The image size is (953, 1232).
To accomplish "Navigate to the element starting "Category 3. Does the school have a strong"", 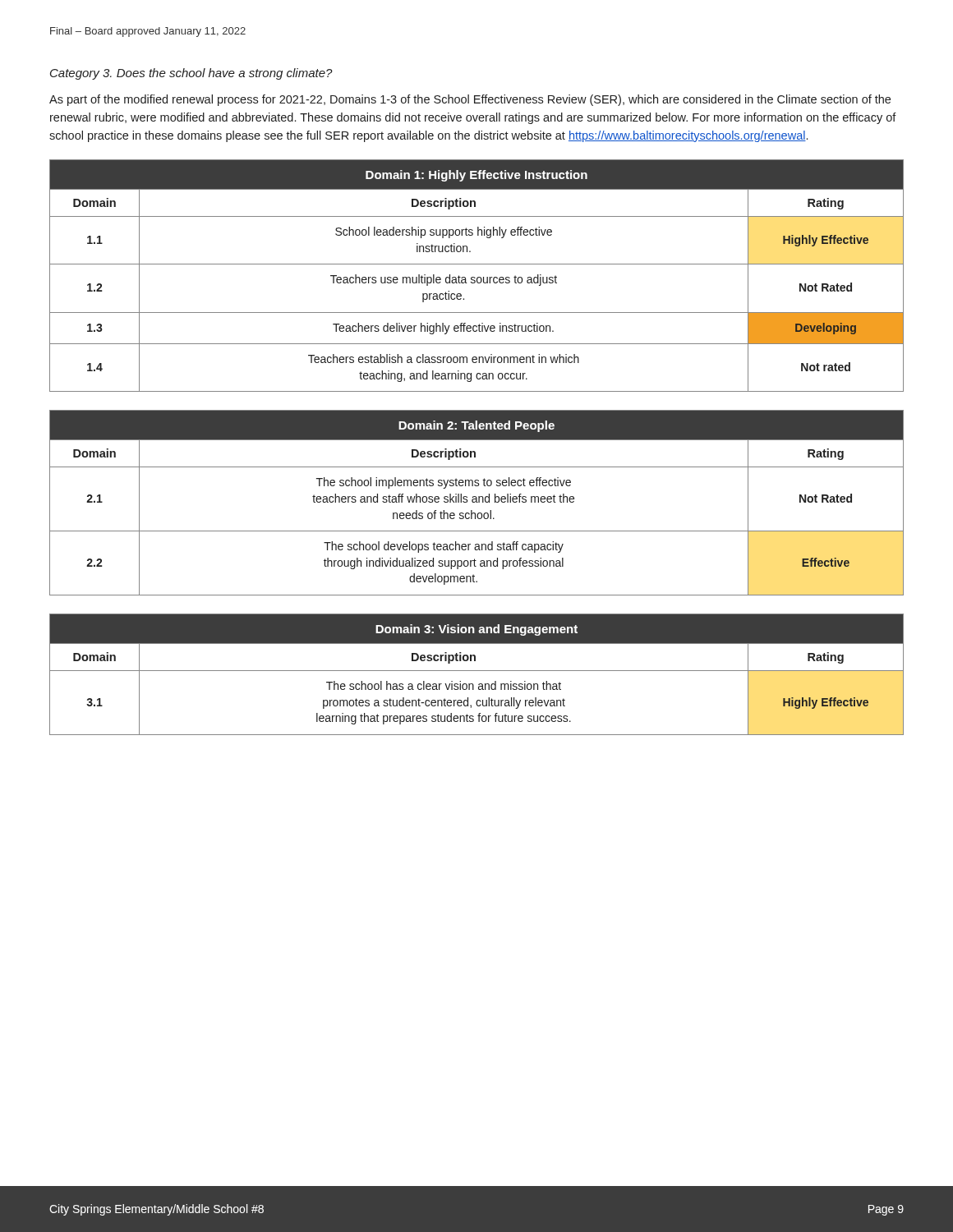I will click(x=191, y=73).
